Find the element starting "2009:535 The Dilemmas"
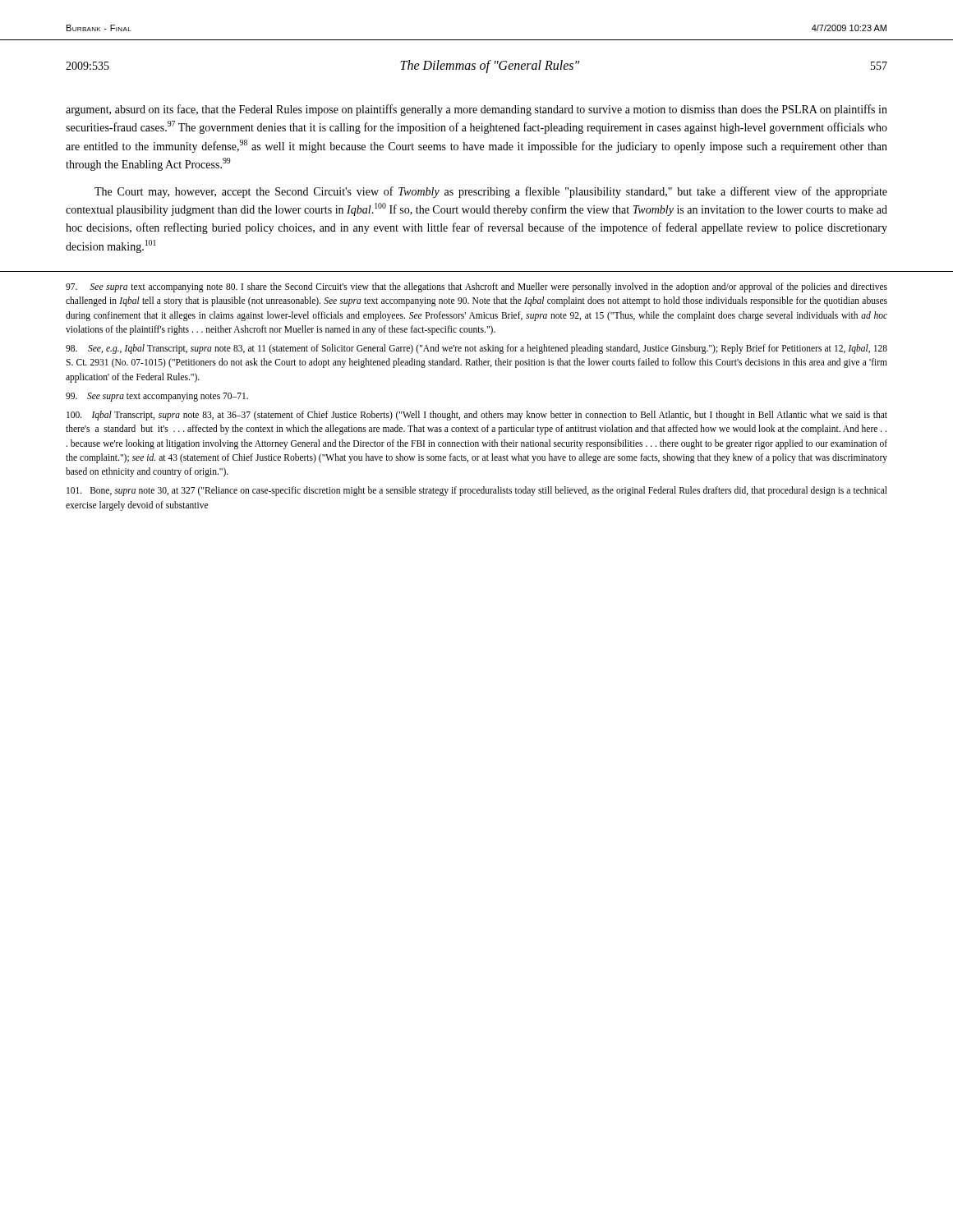Viewport: 953px width, 1232px height. click(476, 66)
